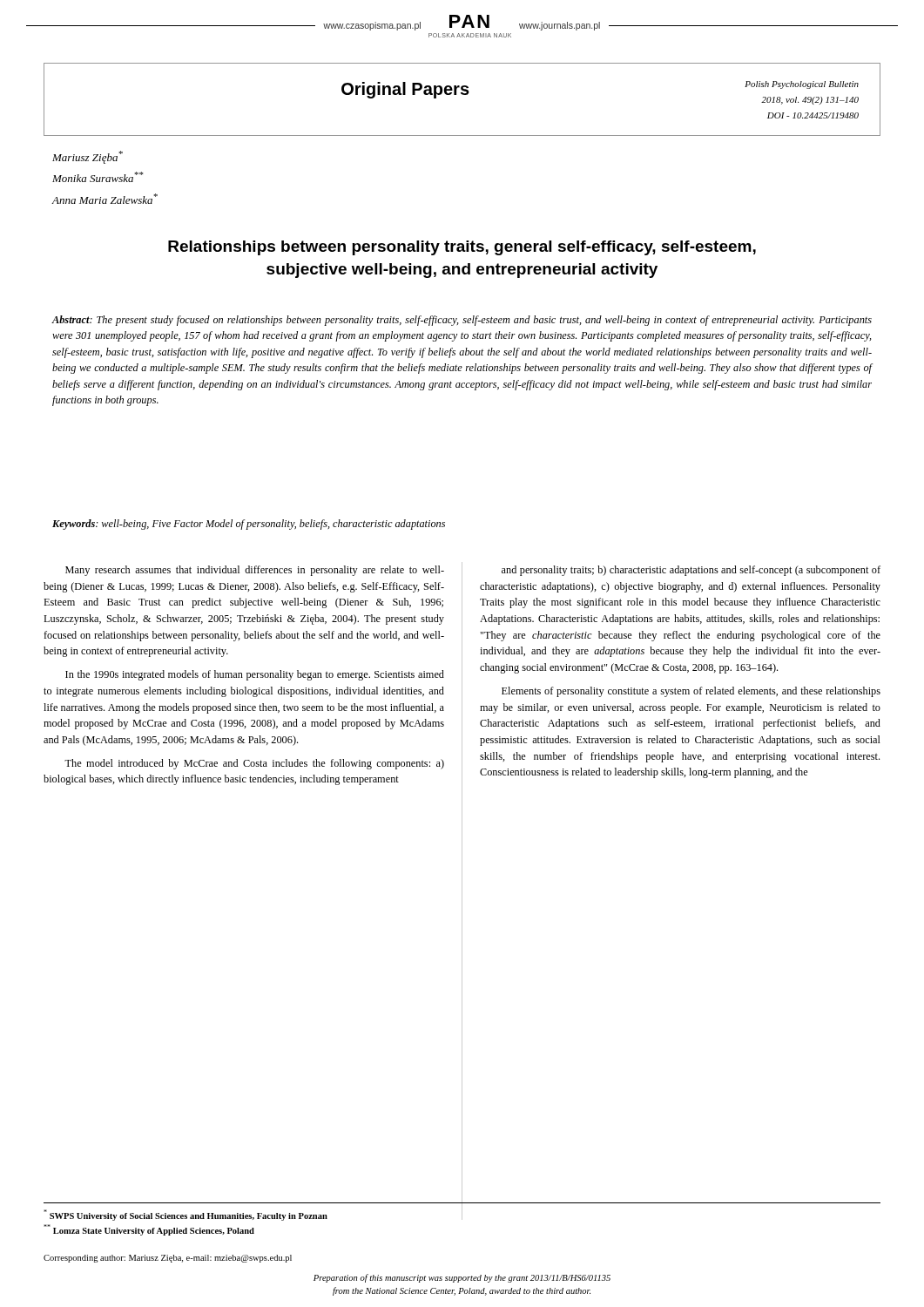
Task: Locate the passage starting "and personality traits; b) characteristic adaptations"
Action: (680, 671)
